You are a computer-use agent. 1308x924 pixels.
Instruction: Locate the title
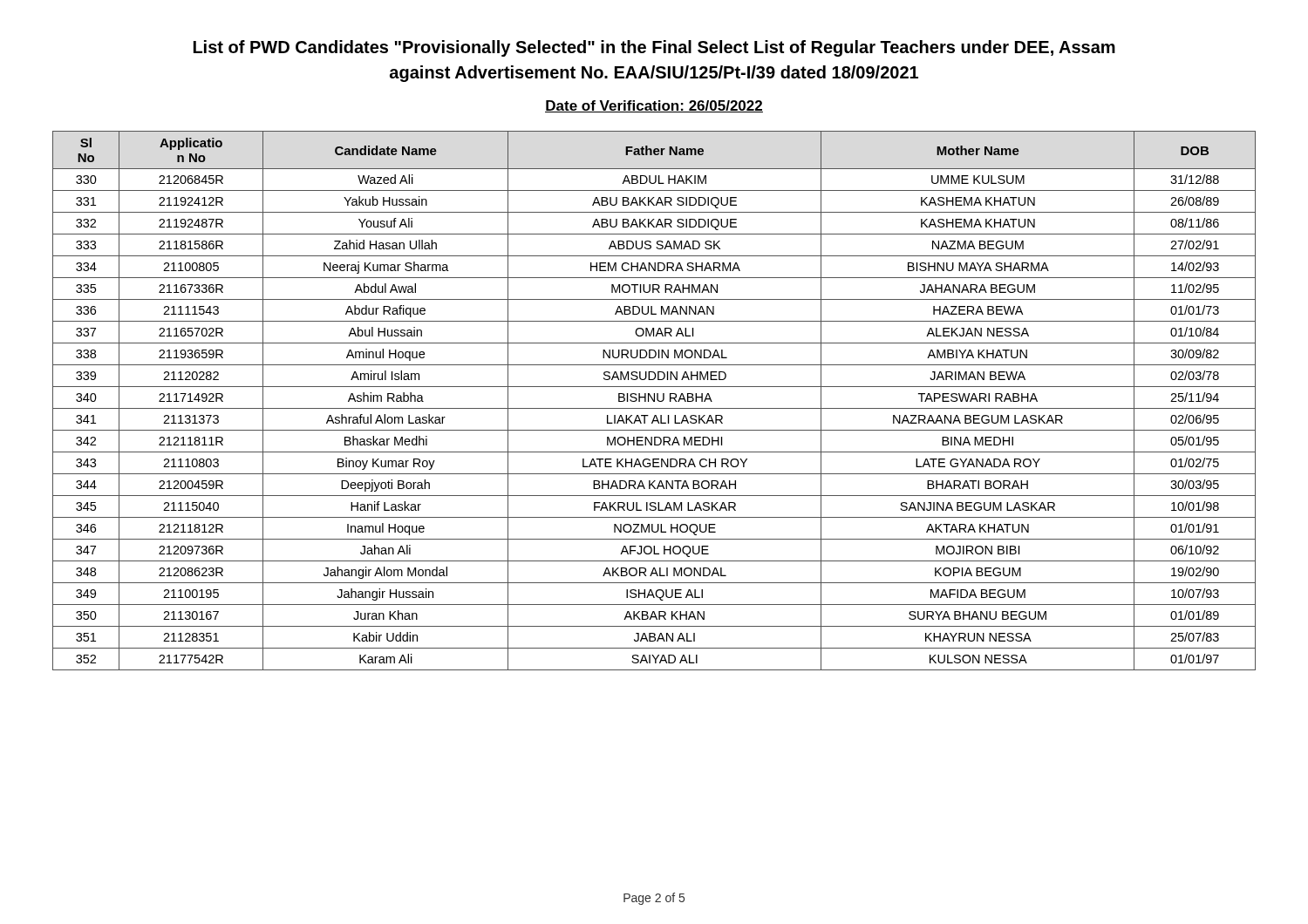click(x=654, y=75)
